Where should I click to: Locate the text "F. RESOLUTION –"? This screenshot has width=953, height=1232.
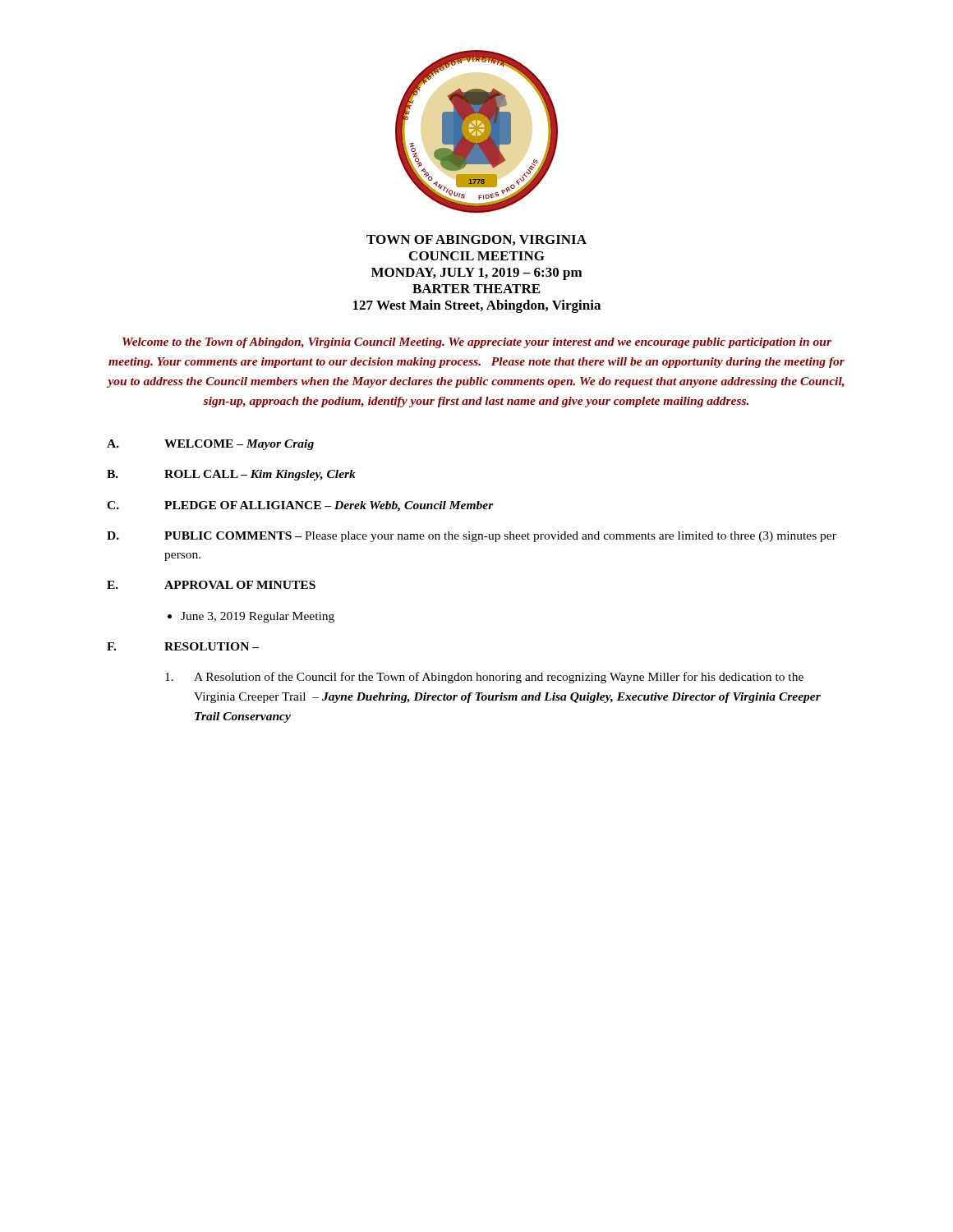(x=183, y=646)
